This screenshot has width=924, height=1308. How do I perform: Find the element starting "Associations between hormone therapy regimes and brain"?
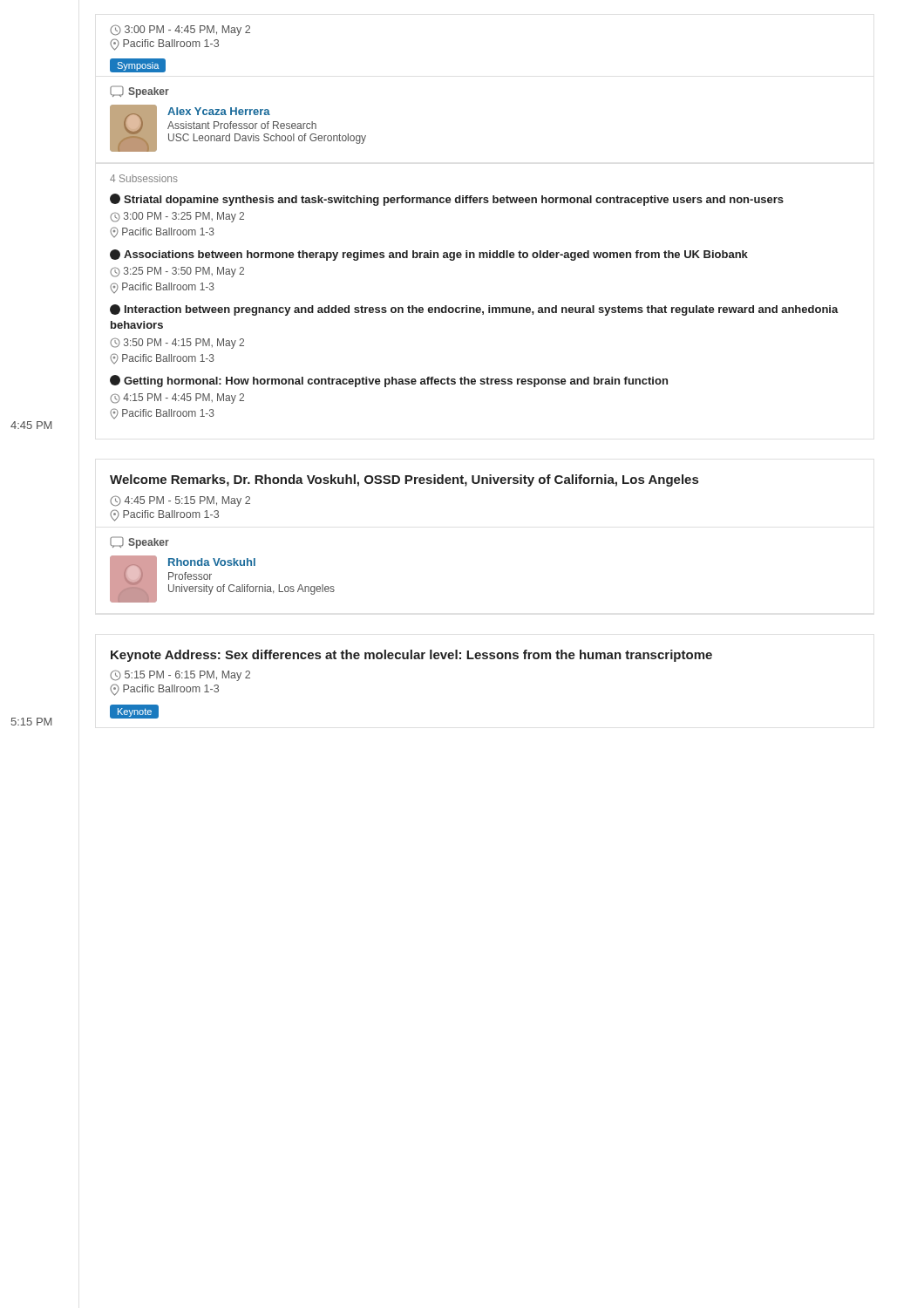pyautogui.click(x=429, y=255)
